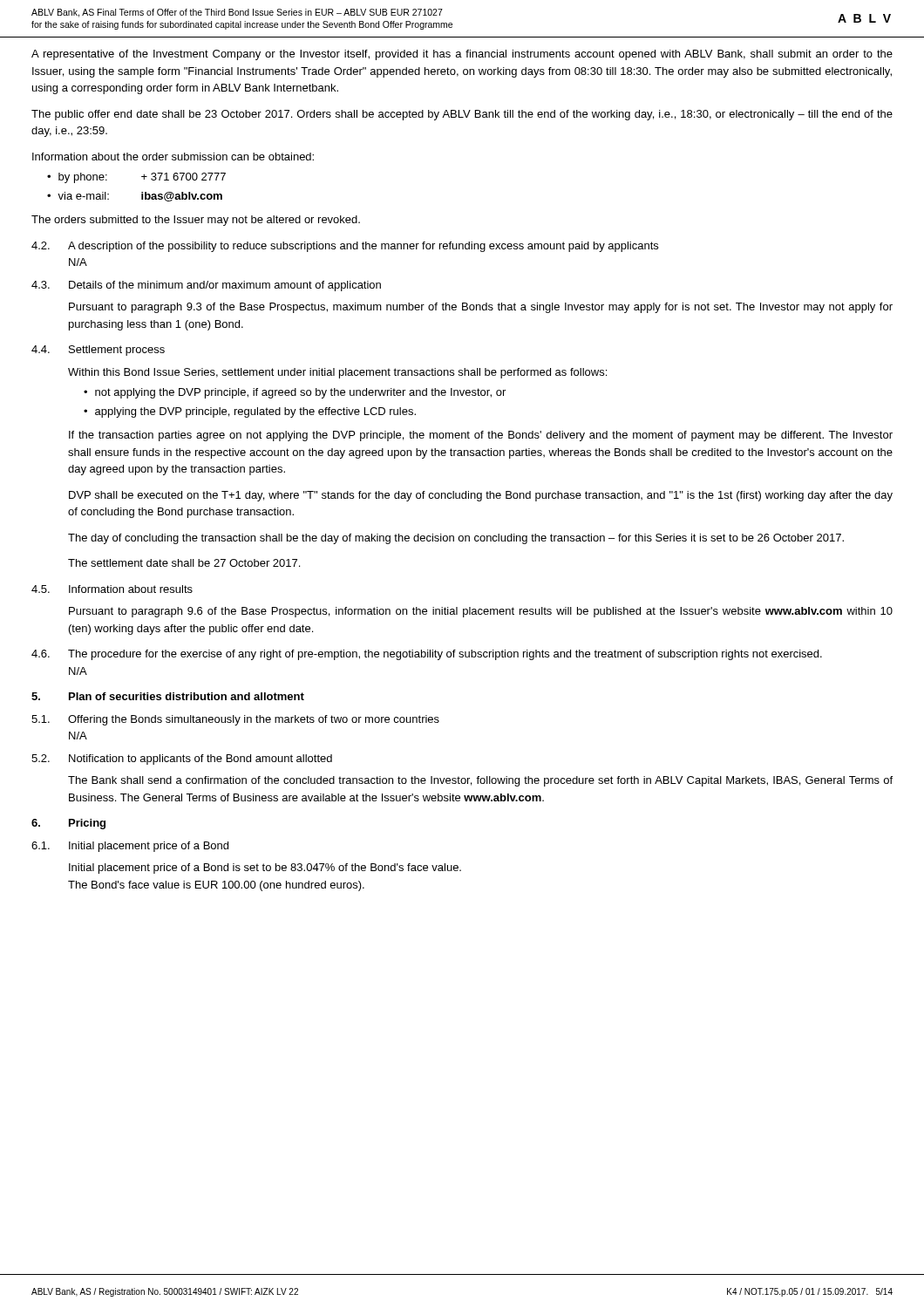Screen dimensions: 1308x924
Task: Point to the region starting "5. Plan of securities"
Action: (x=168, y=696)
